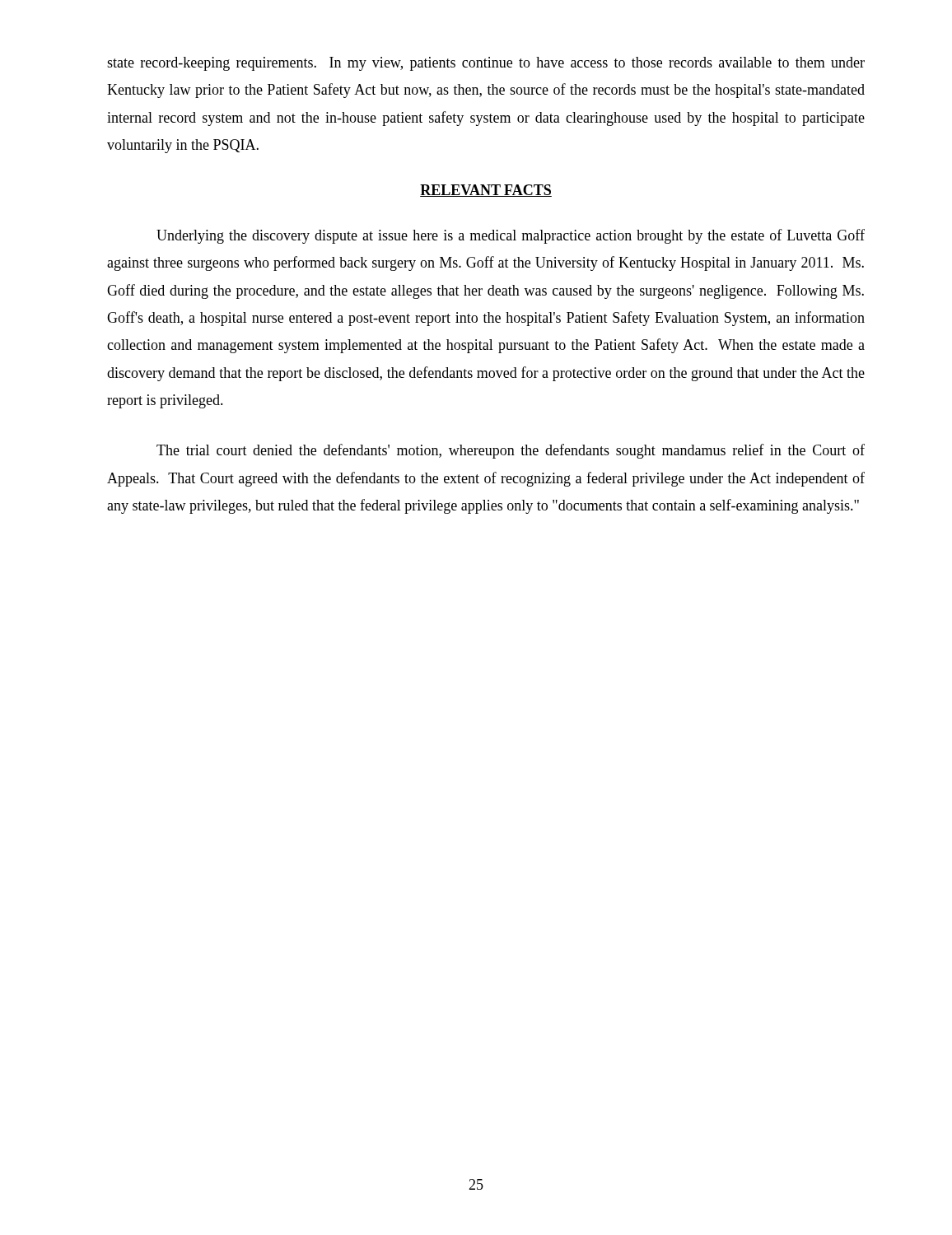
Task: Click on the text block that says "state record-keeping requirements."
Action: pos(486,104)
